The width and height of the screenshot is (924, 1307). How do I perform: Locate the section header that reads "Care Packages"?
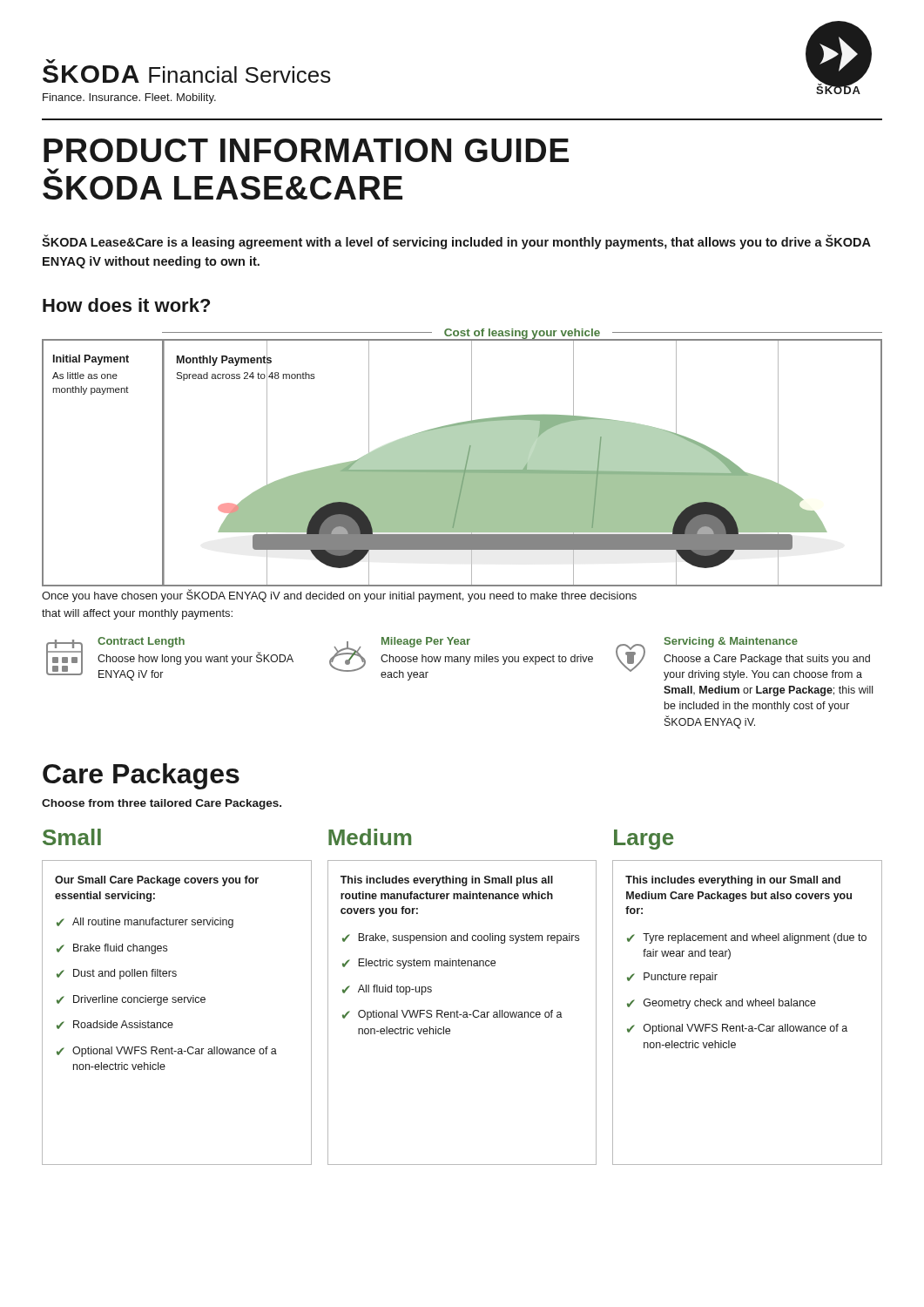[x=141, y=774]
